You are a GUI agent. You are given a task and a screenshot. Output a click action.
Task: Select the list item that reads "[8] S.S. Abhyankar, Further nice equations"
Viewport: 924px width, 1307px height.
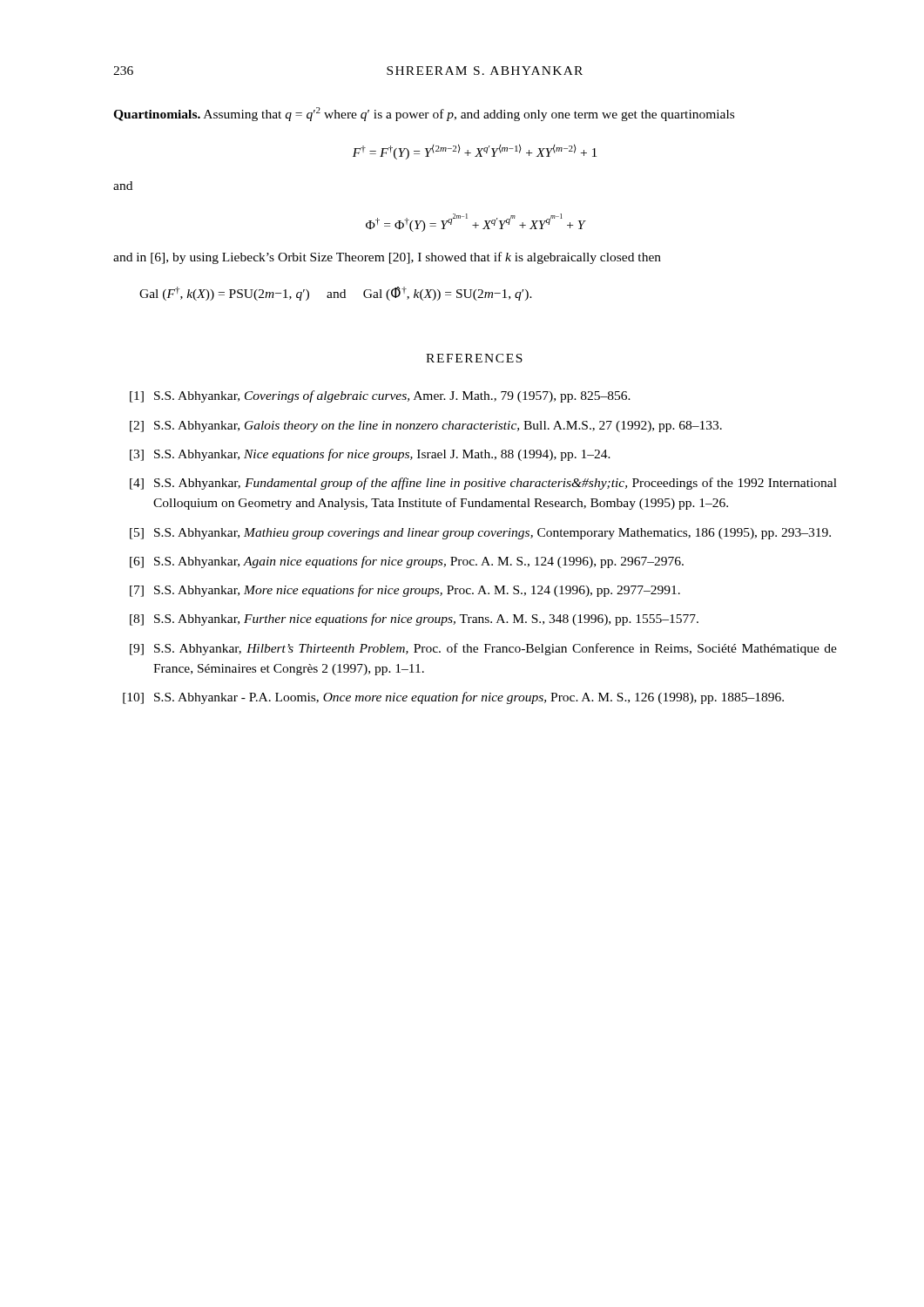(x=475, y=619)
